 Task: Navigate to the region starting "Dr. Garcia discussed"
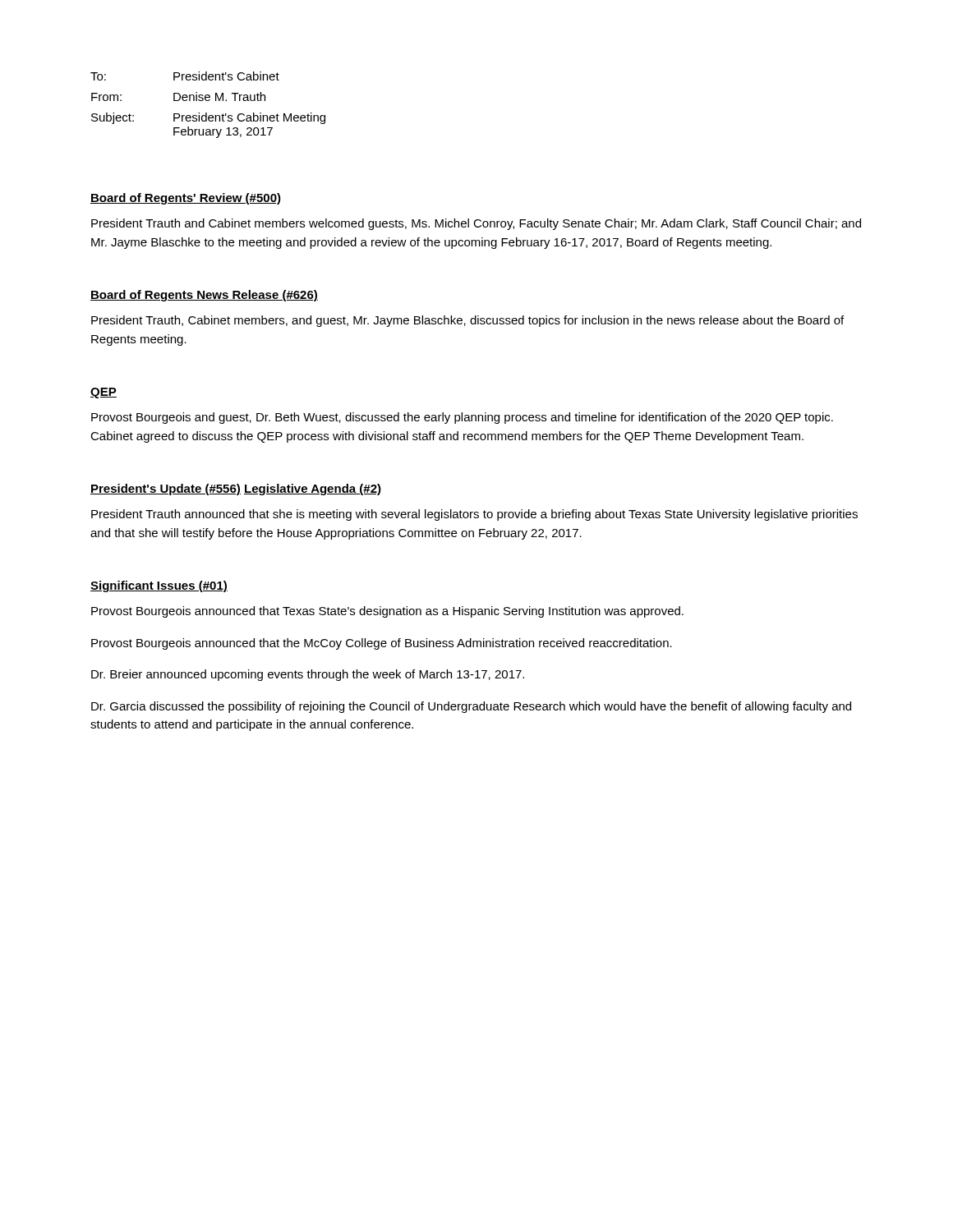[476, 715]
